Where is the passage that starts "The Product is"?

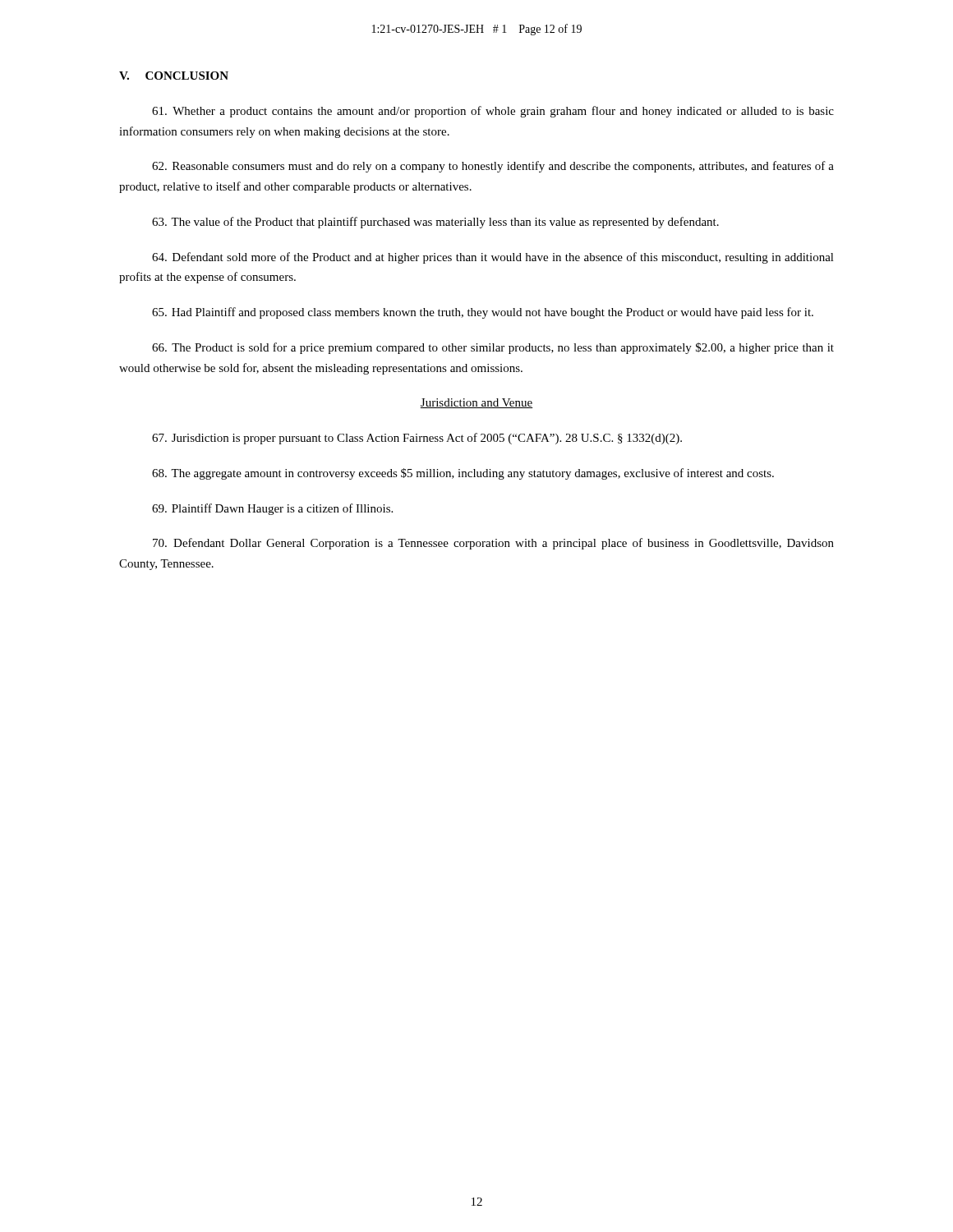click(x=476, y=356)
